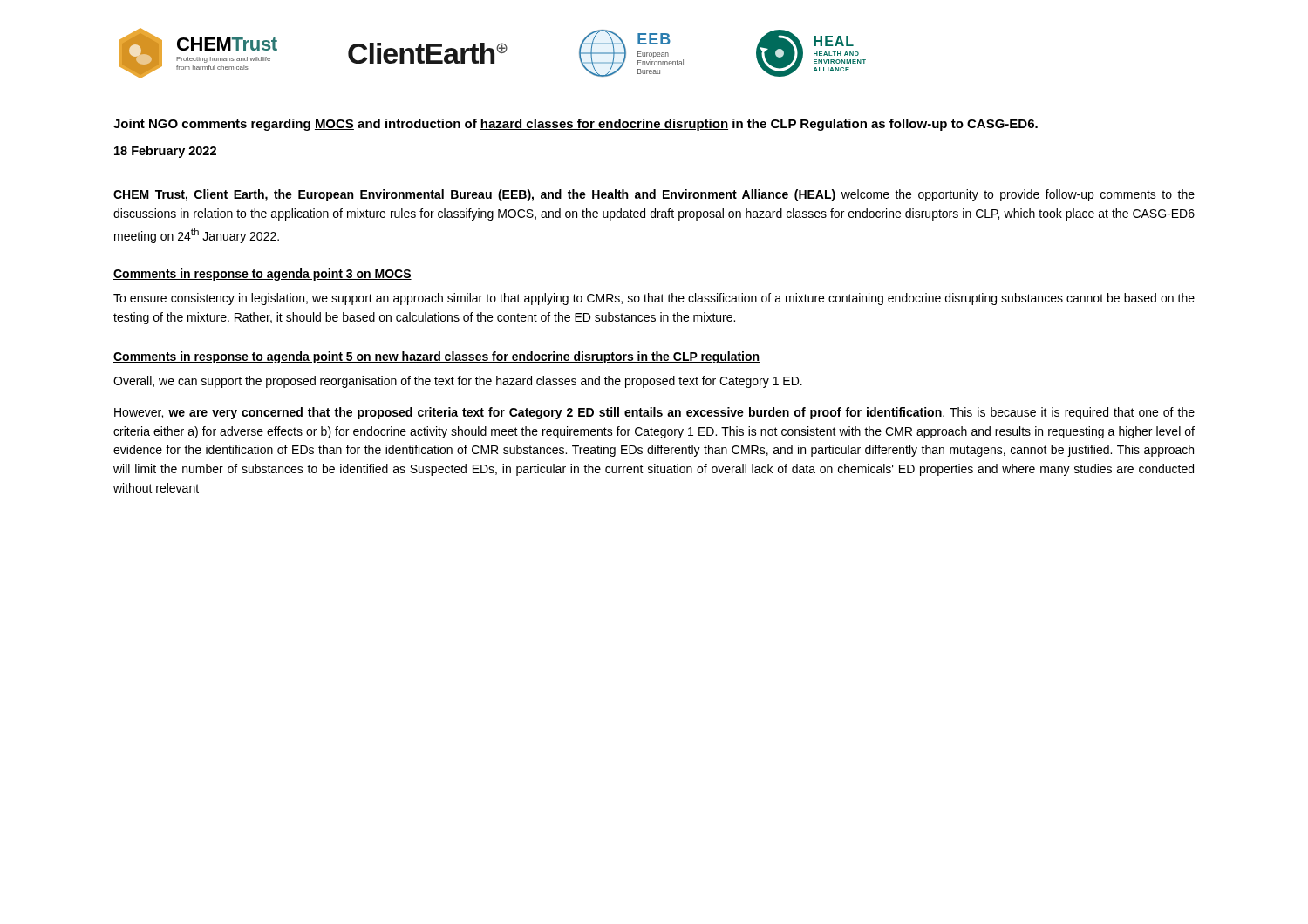
Task: Point to the block beginning "CHEM Trust, Client Earth, the European Environmental Bureau"
Action: coord(654,215)
